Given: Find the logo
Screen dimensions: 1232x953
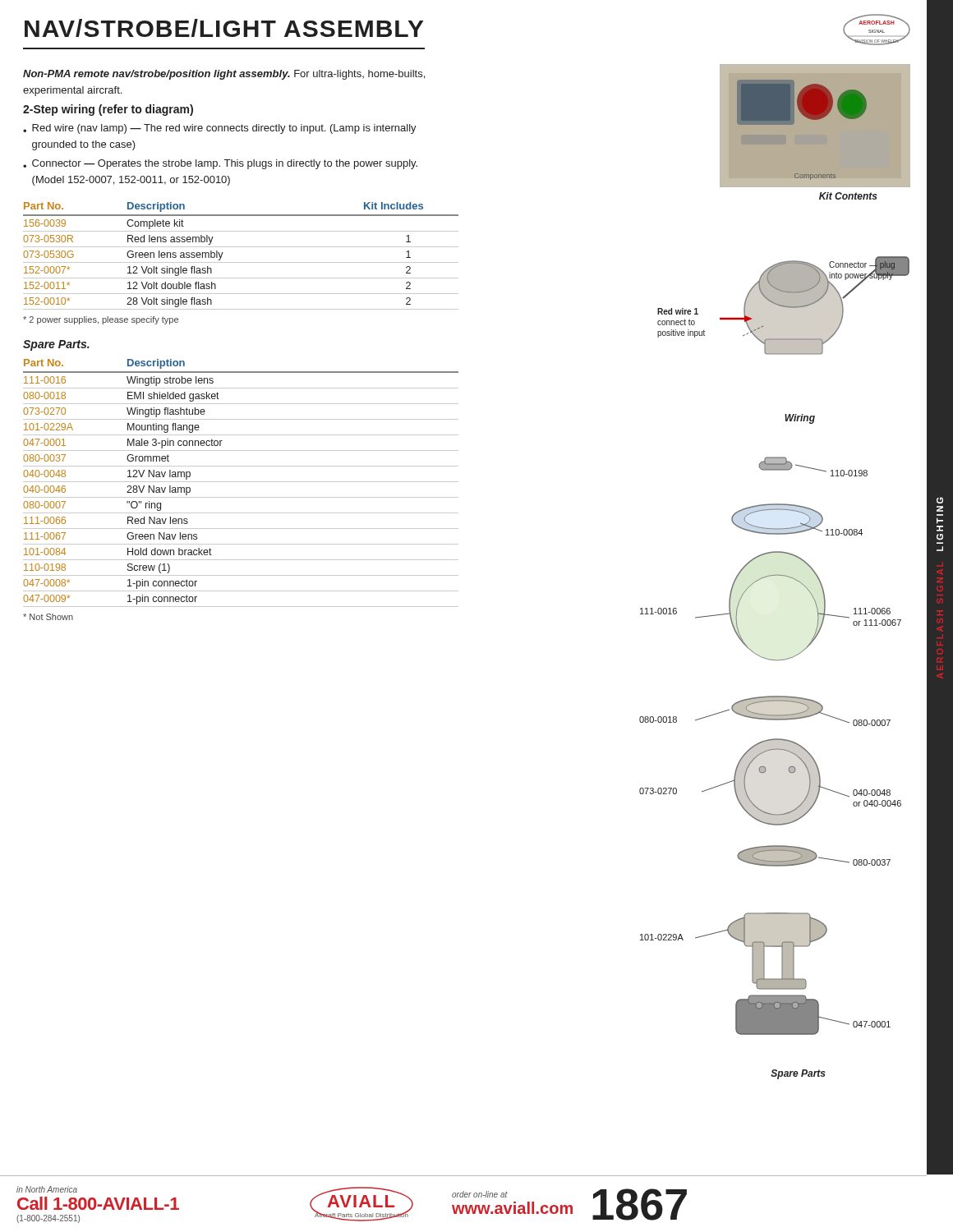Looking at the screenshot, I should (877, 30).
